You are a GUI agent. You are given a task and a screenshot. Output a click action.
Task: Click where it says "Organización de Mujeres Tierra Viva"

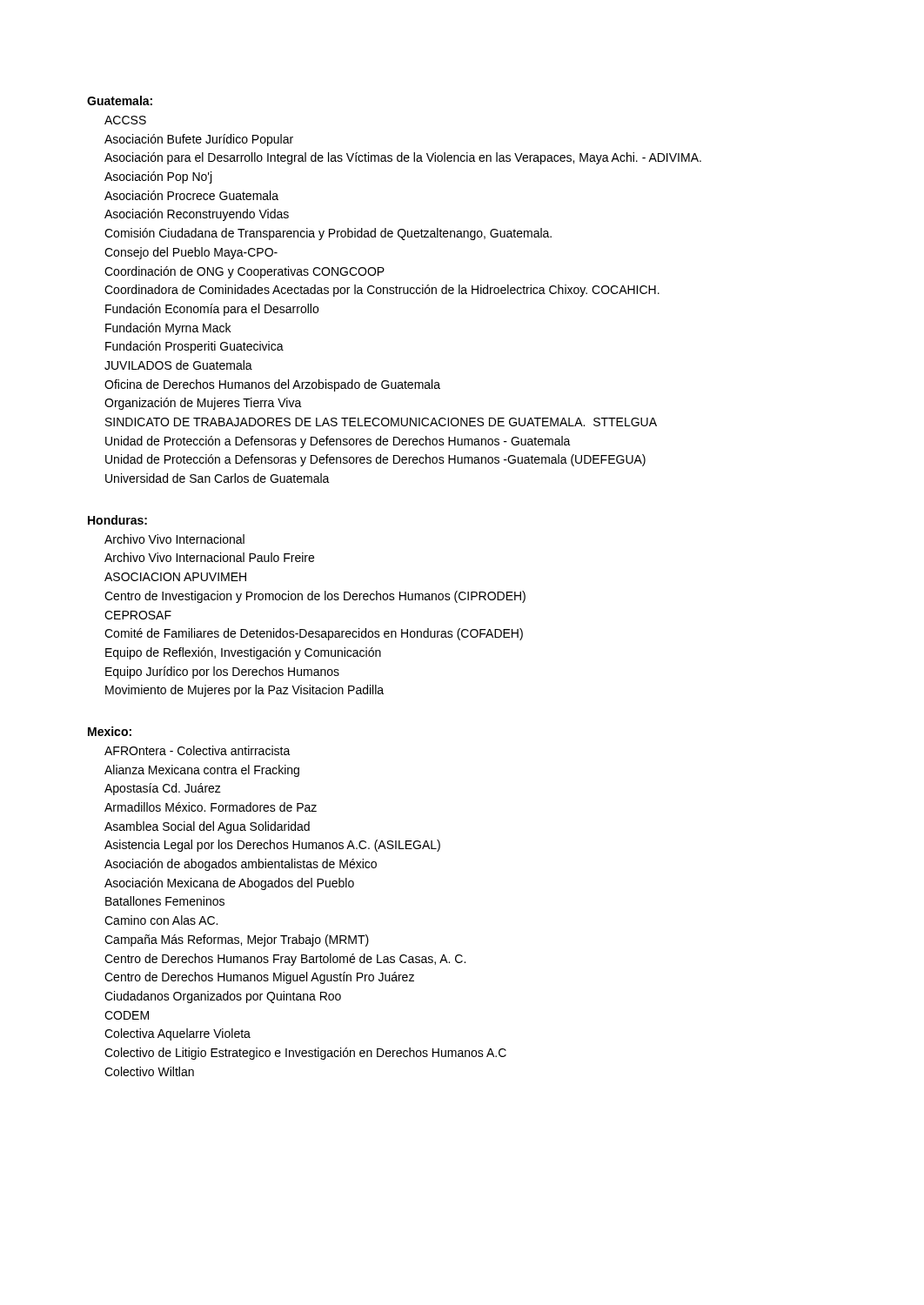203,403
